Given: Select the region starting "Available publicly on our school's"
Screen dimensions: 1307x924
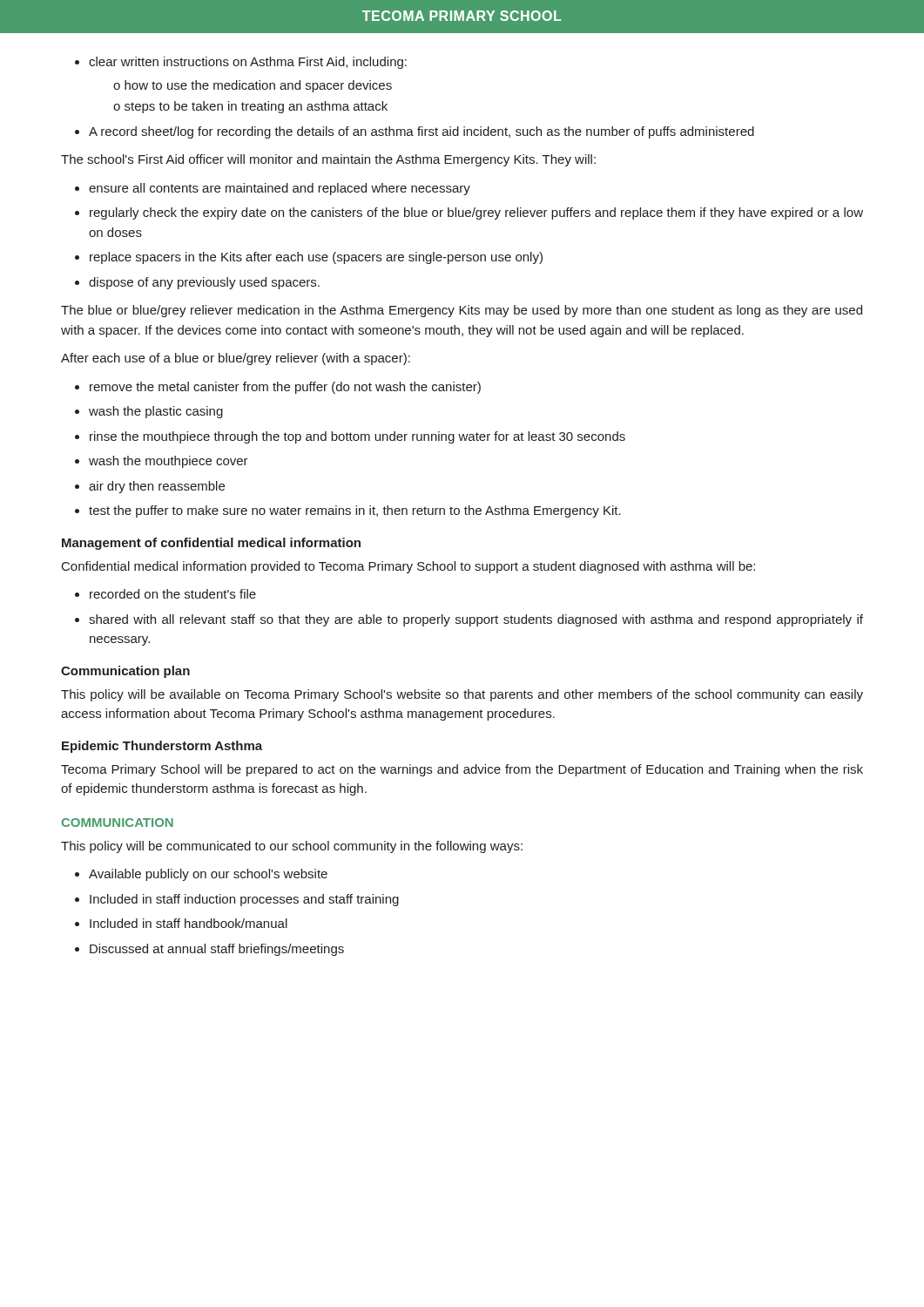Looking at the screenshot, I should click(208, 874).
